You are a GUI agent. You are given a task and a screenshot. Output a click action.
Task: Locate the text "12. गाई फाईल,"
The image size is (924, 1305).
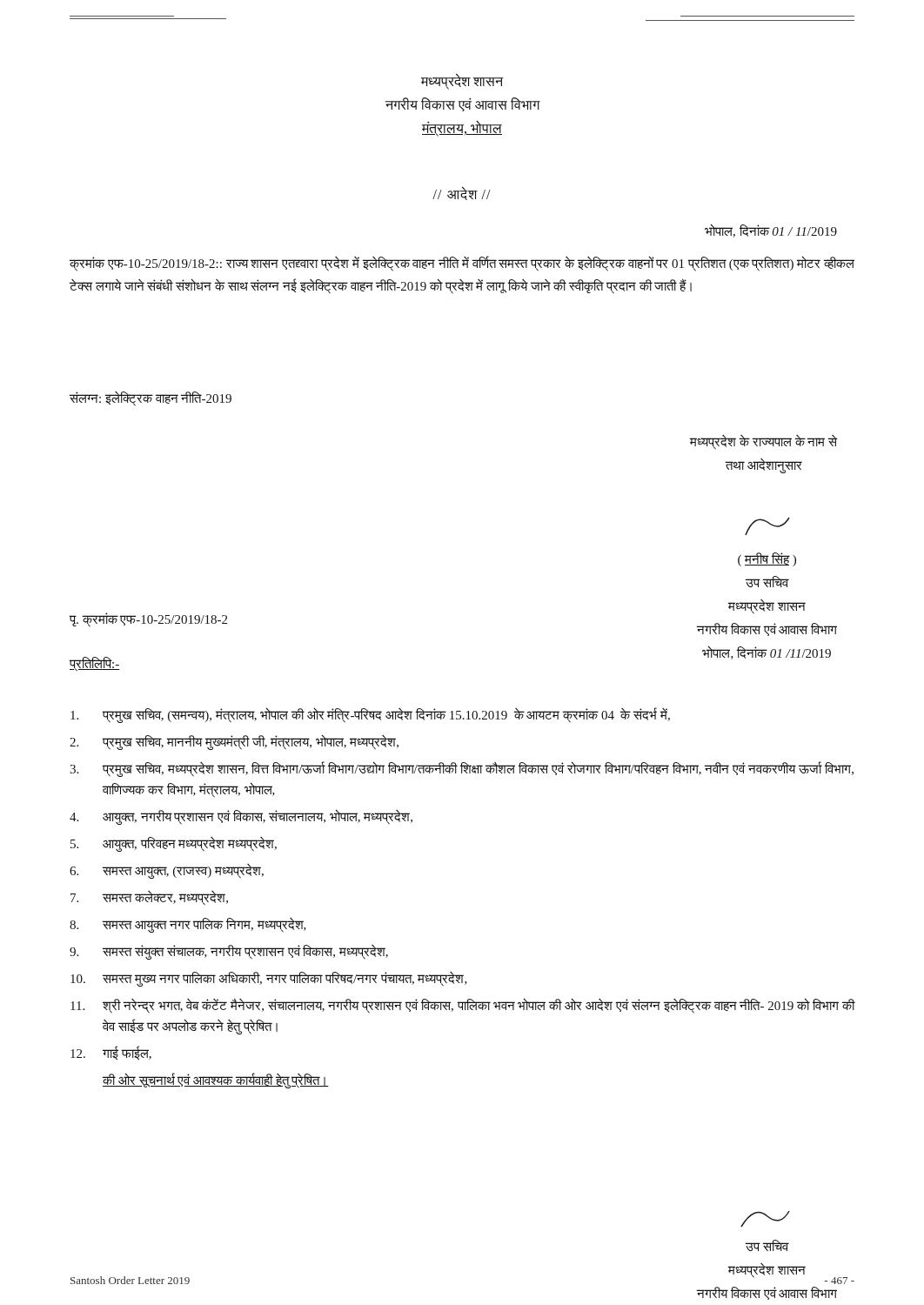111,1053
